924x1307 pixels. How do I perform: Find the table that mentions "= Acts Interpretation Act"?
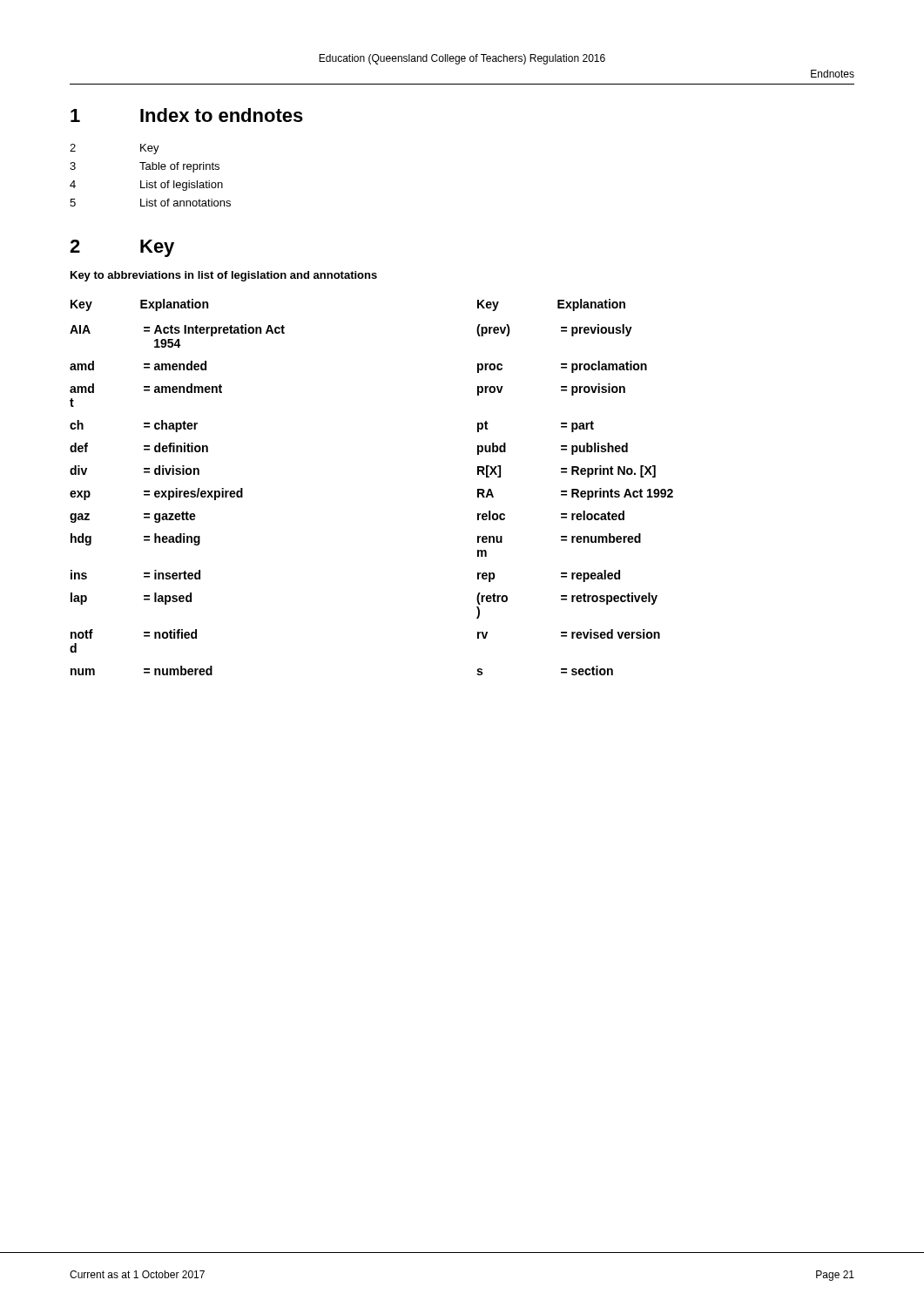462,488
